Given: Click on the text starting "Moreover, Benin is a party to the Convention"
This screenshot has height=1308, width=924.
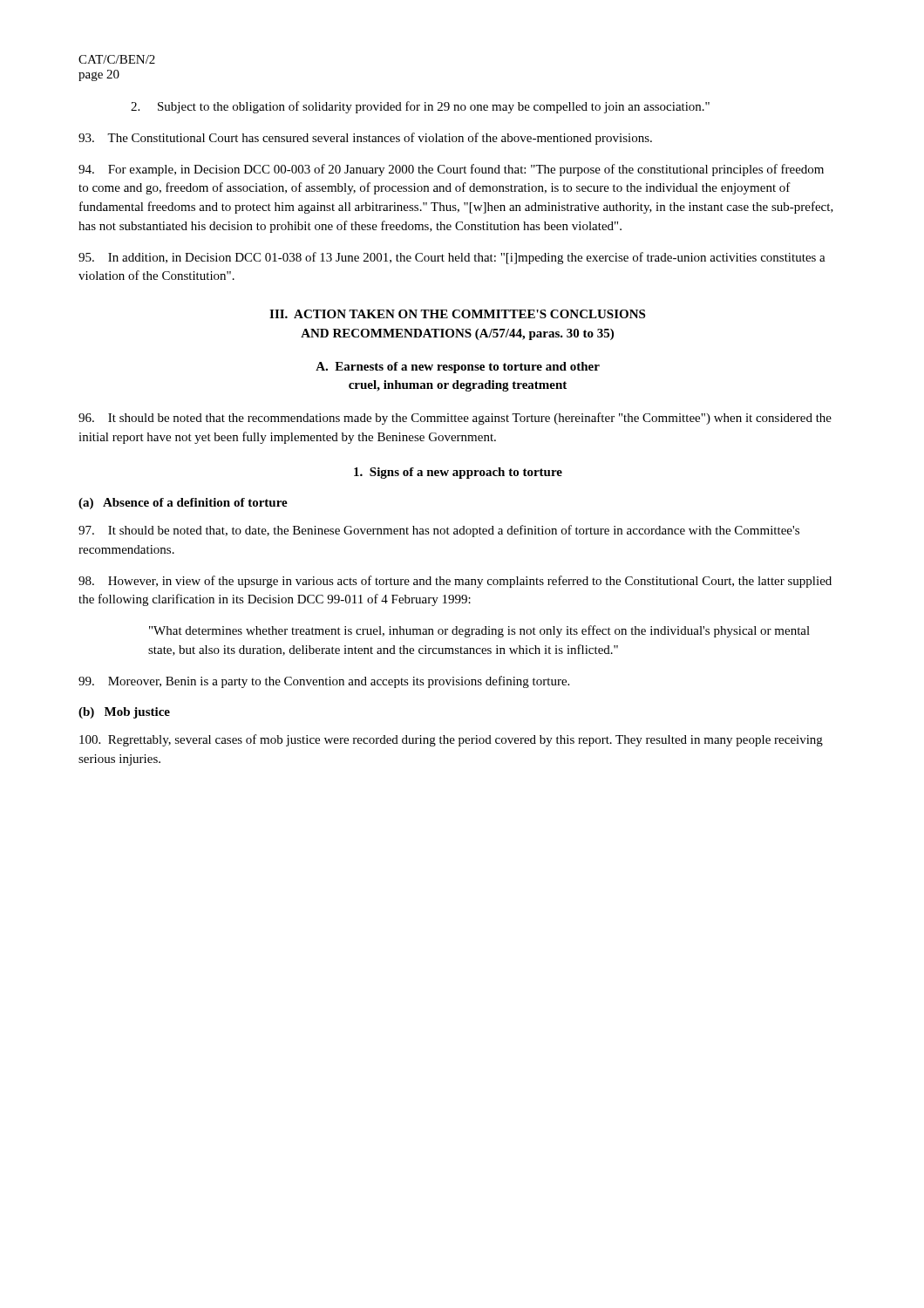Looking at the screenshot, I should (x=458, y=681).
